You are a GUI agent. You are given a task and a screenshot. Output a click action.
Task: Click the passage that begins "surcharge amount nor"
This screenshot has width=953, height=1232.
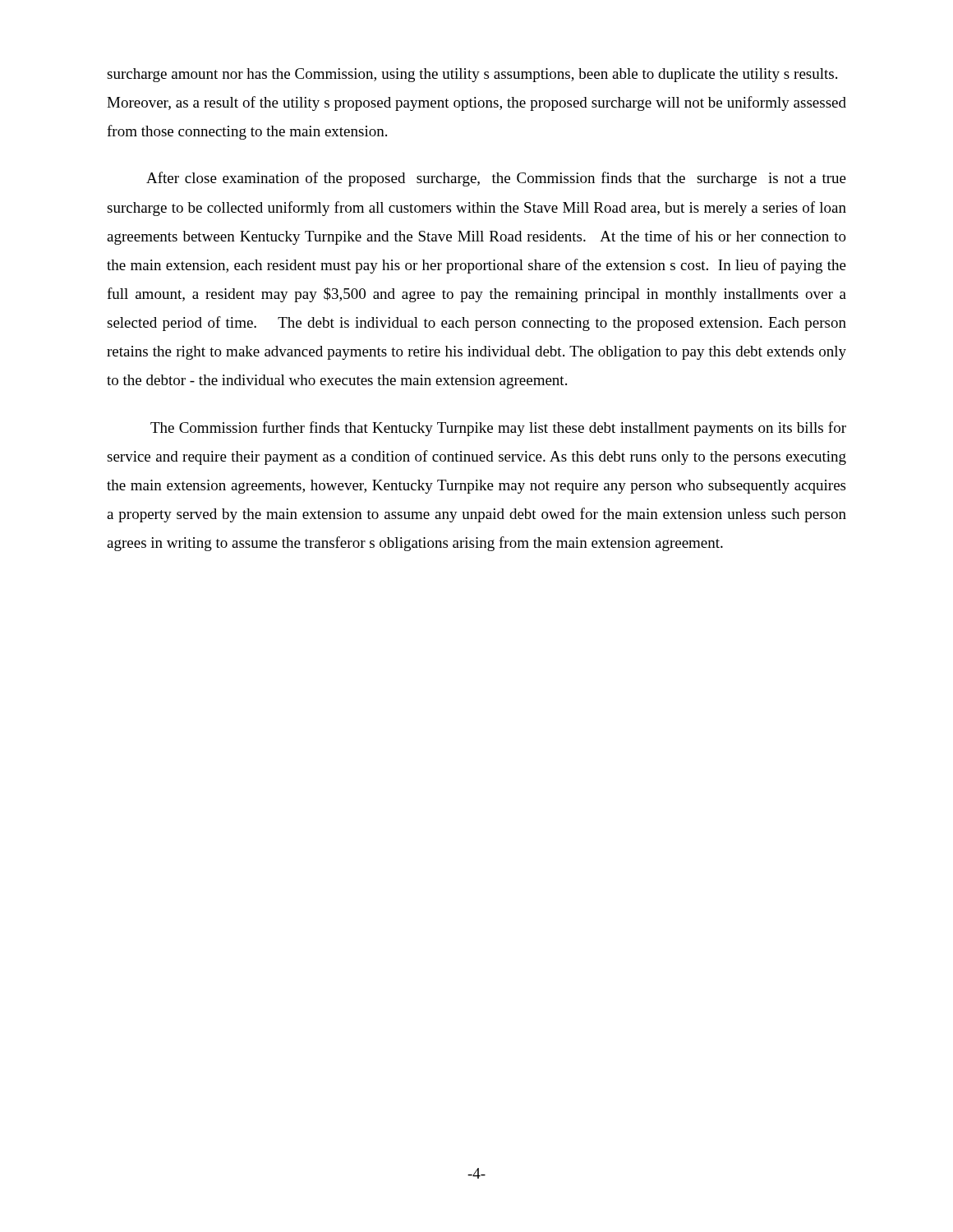[476, 102]
